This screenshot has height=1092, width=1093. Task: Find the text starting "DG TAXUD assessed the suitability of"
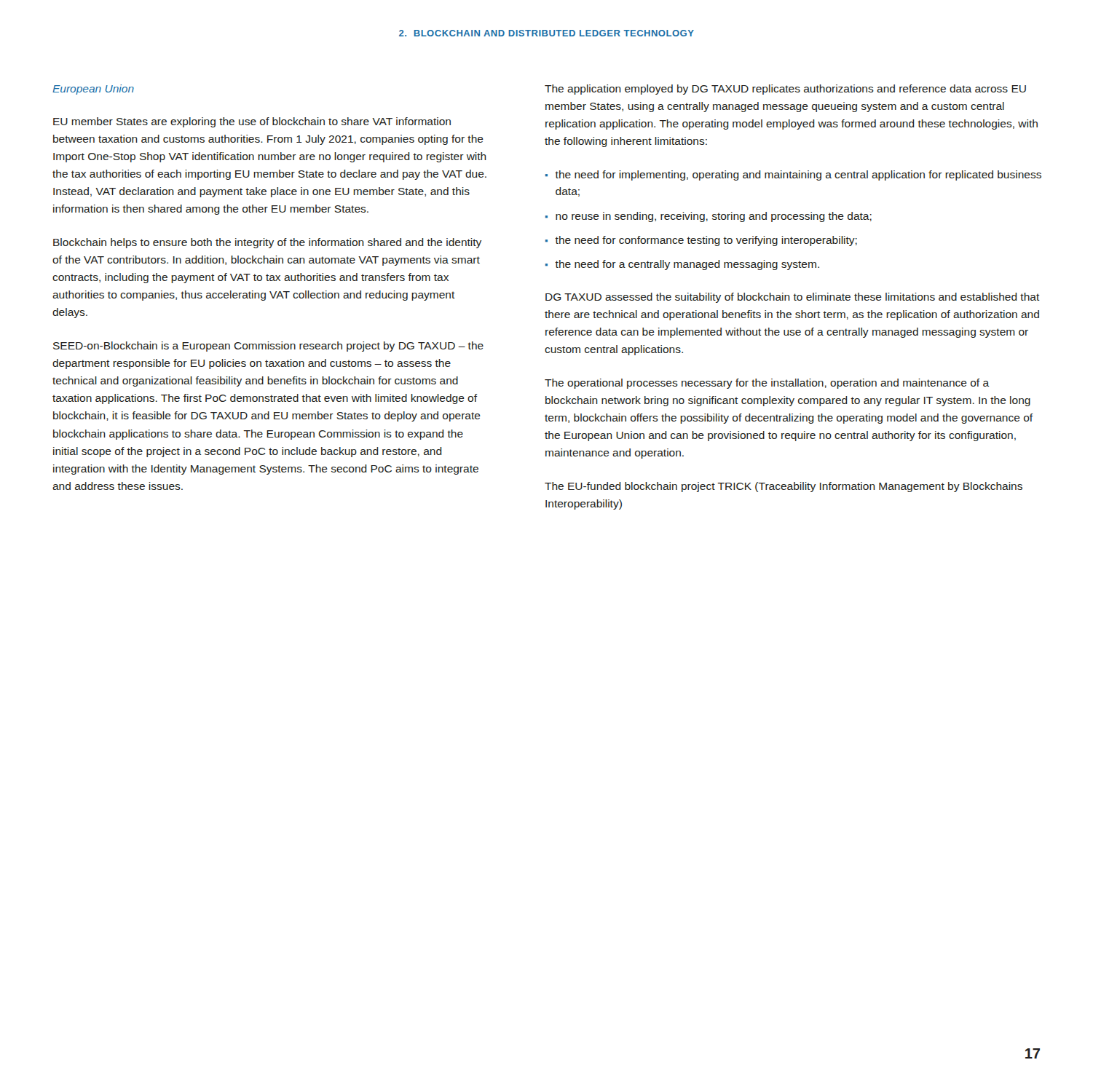click(x=792, y=323)
